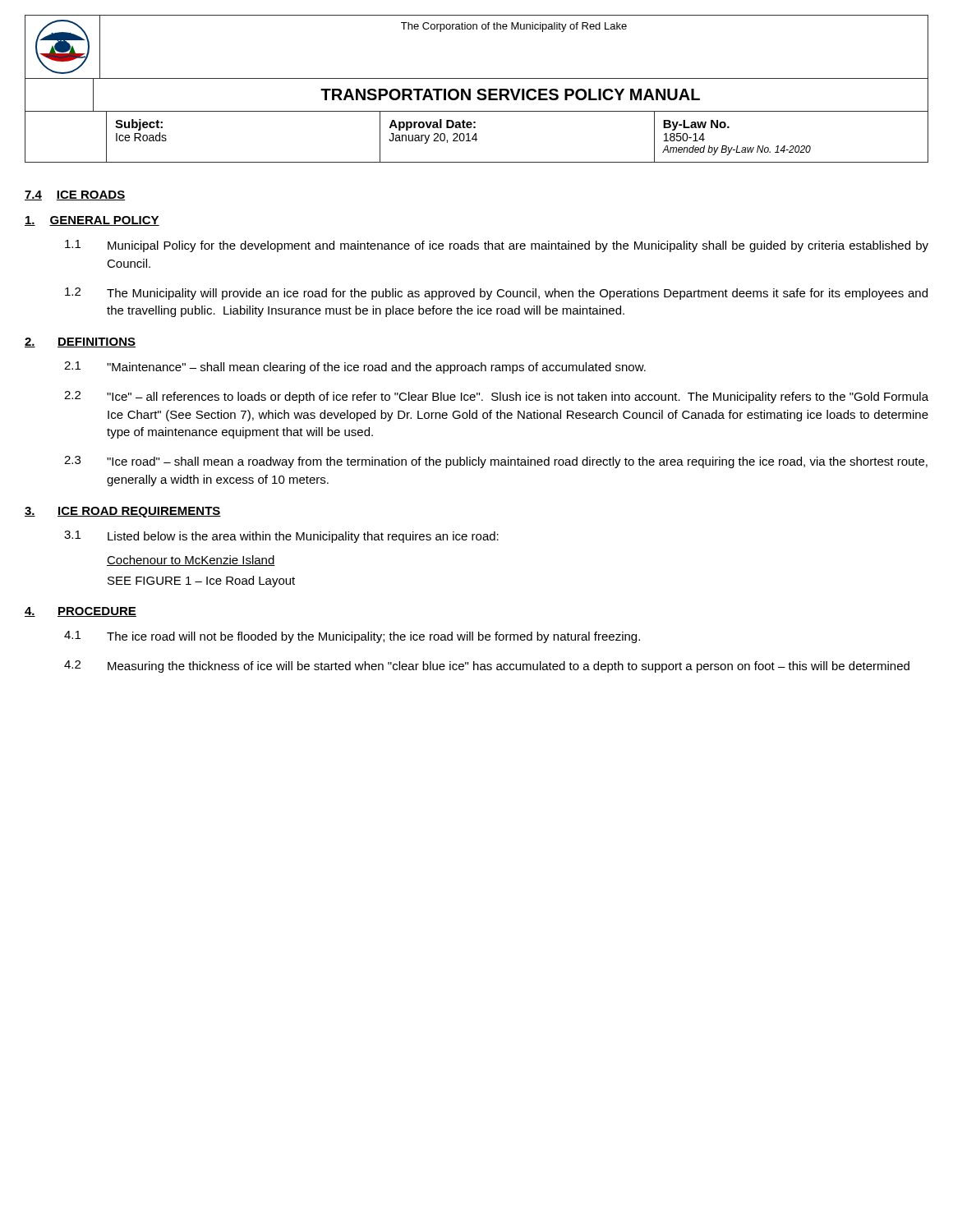Locate the block starting "SEE FIGURE 1 –"
The height and width of the screenshot is (1232, 953).
click(x=201, y=580)
